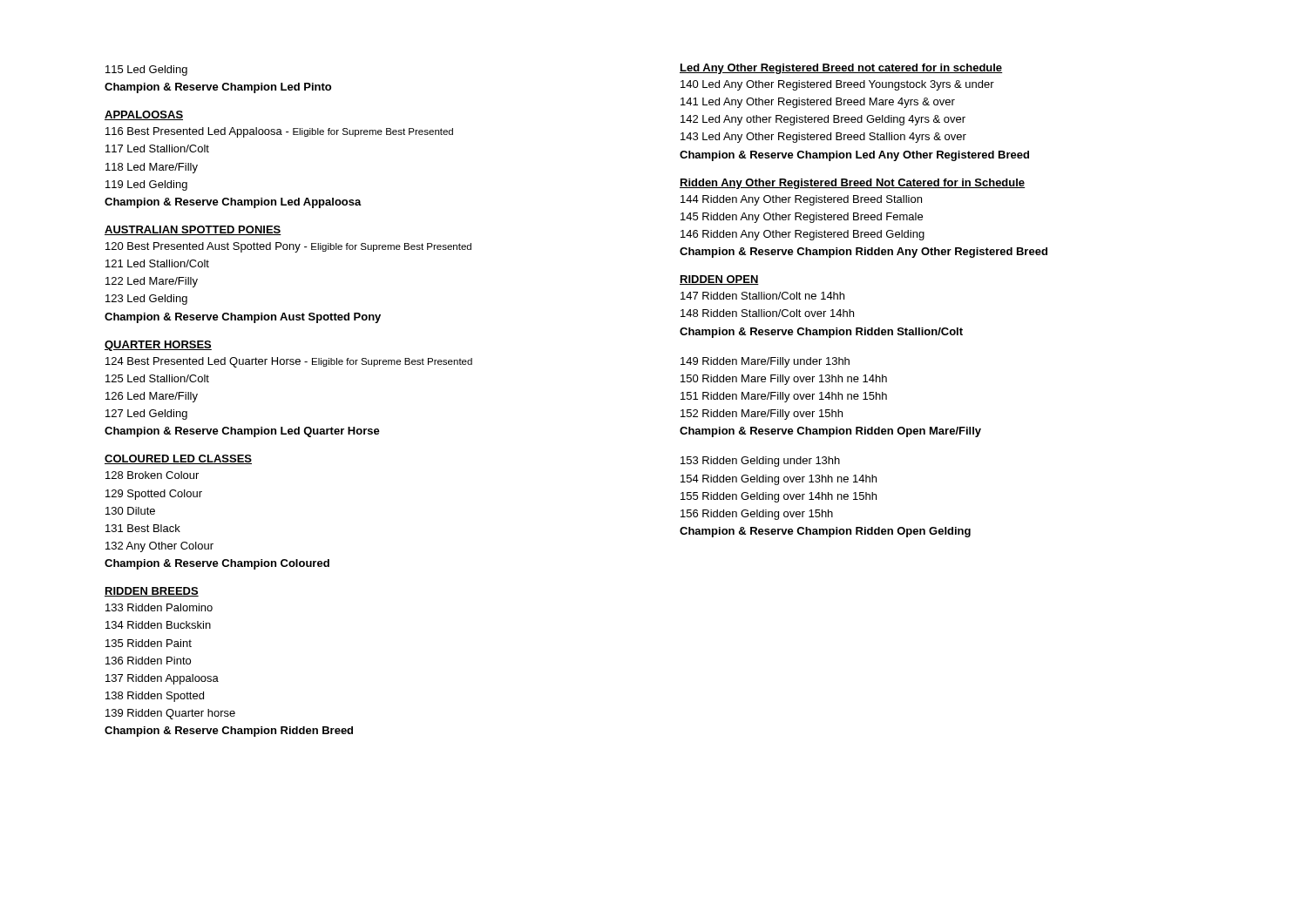Find "135 Ridden Paint" on this page
The image size is (1307, 924).
148,643
